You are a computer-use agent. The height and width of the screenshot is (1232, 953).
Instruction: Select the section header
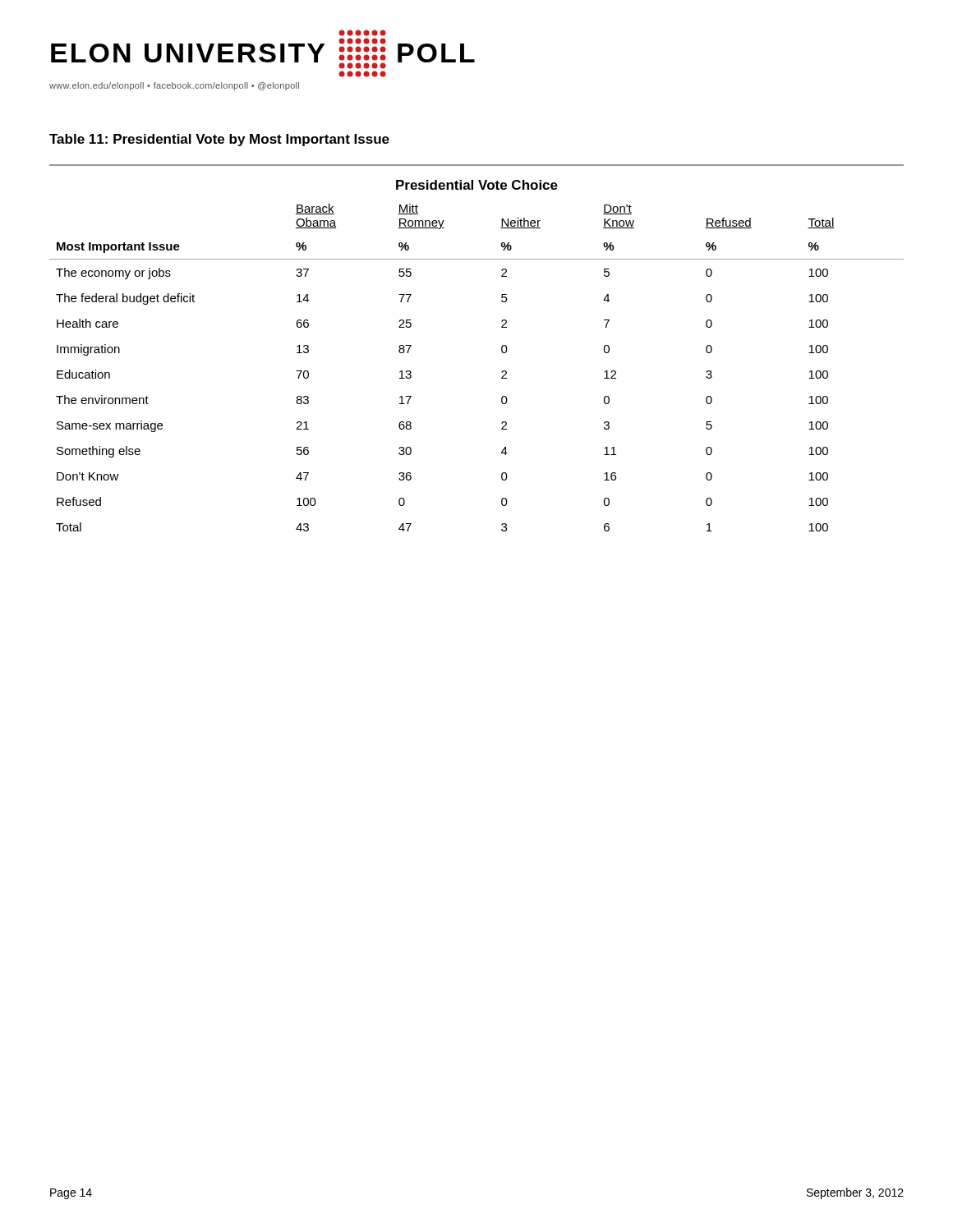[x=219, y=139]
